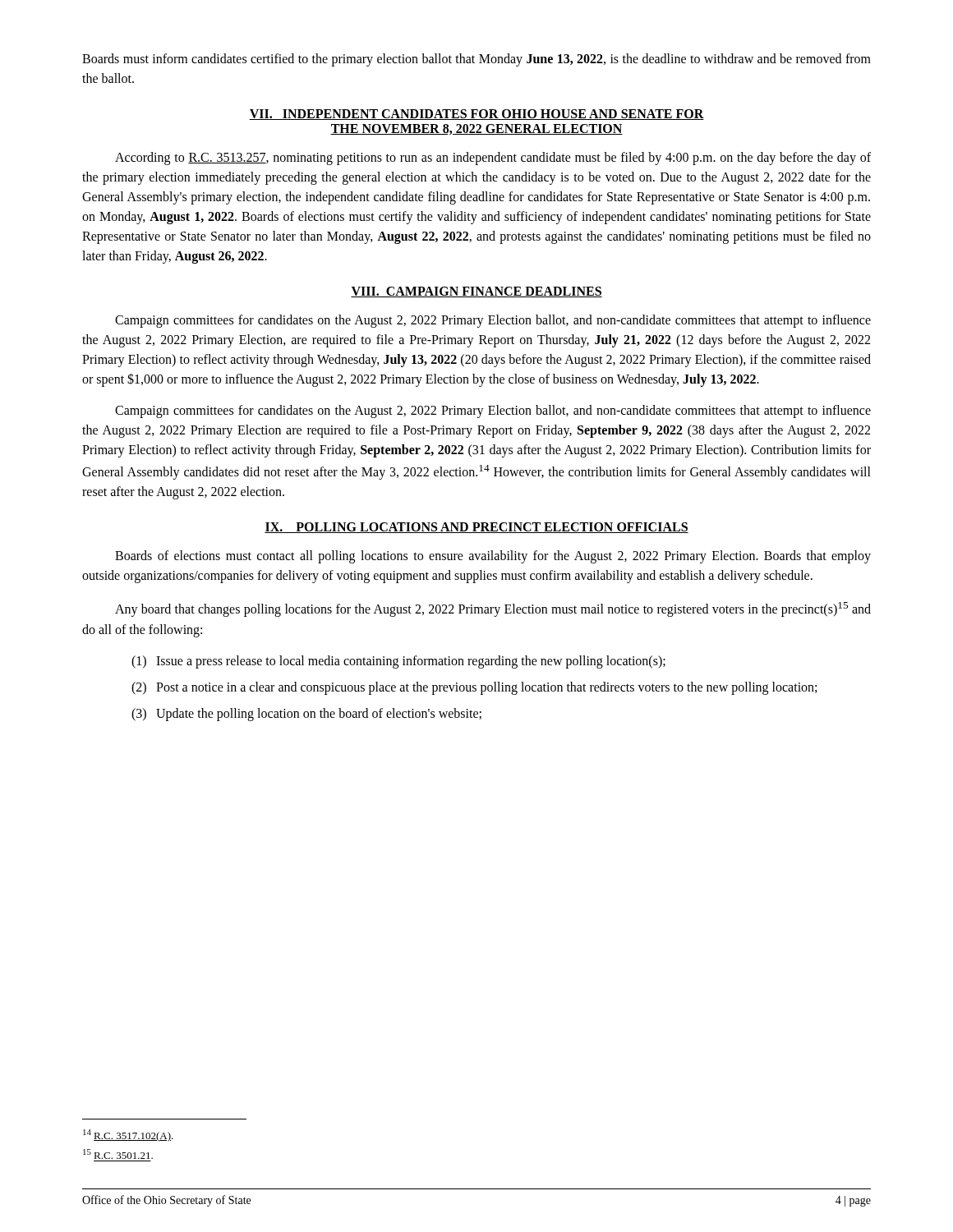Find the element starting "IX. POLLING LOCATIONS AND PRECINCT ELECTION"
The height and width of the screenshot is (1232, 953).
click(x=476, y=527)
